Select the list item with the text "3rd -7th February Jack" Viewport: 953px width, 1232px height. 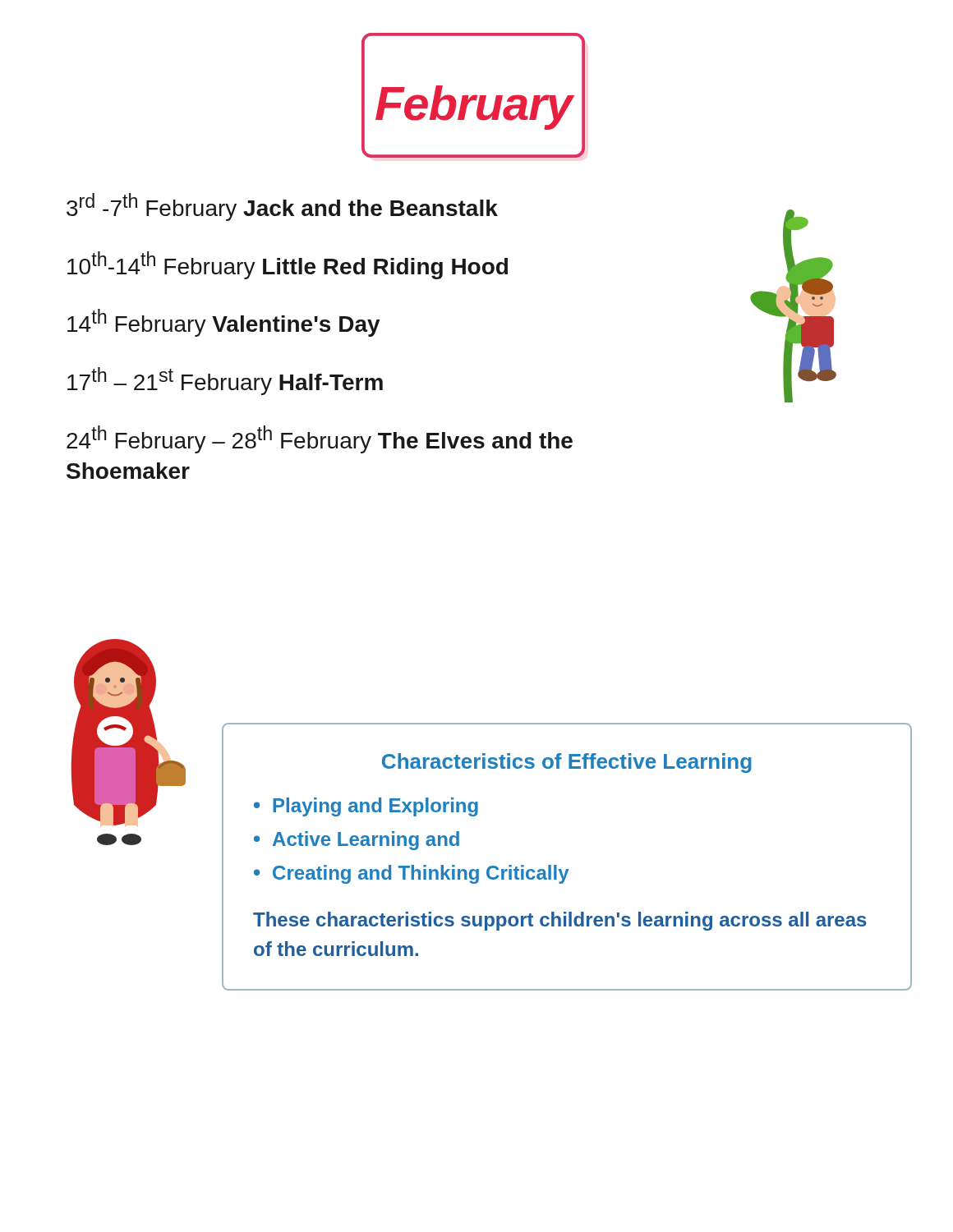(x=282, y=206)
